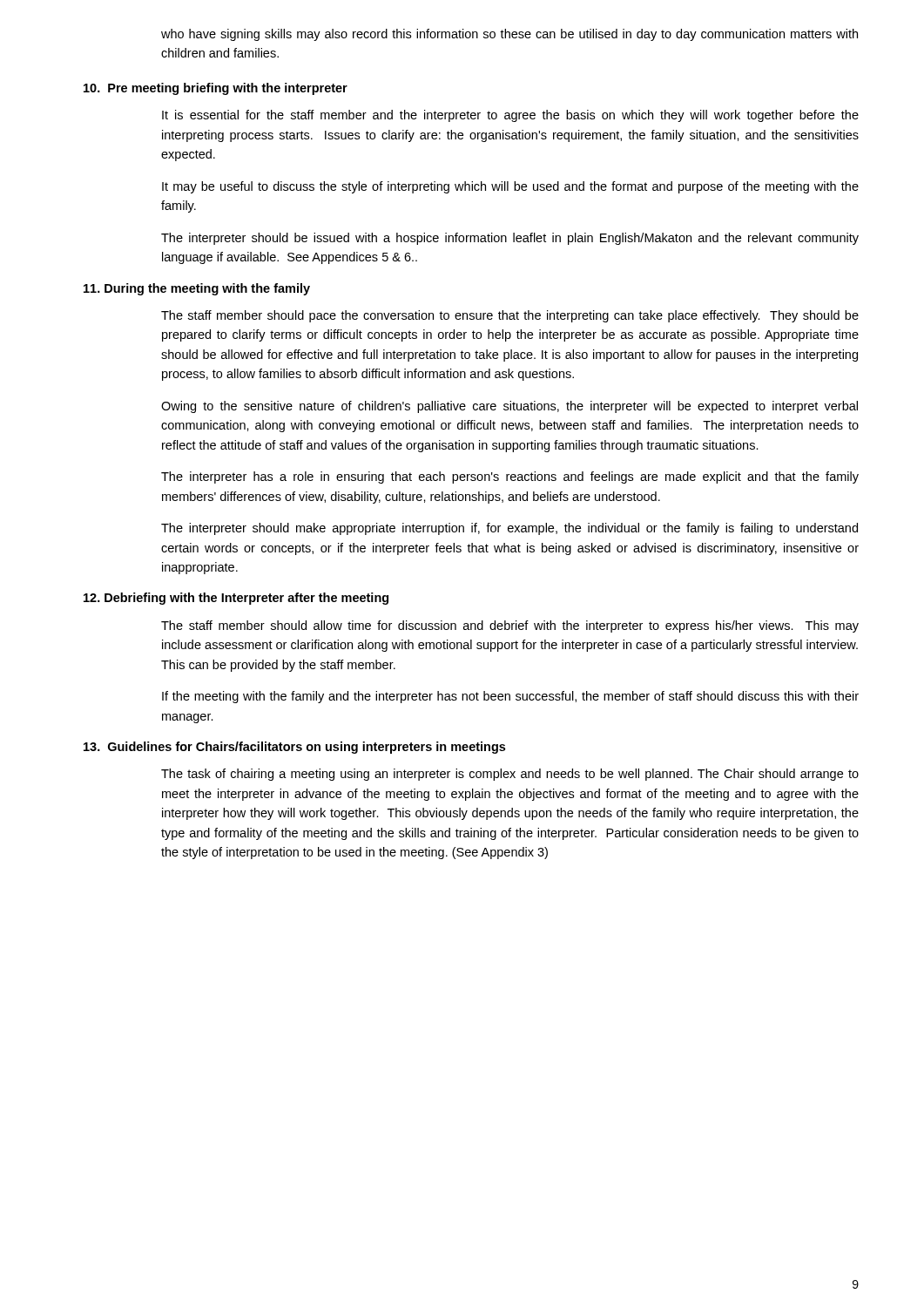Select the text block that reads "The staff member should pace the conversation to"

(510, 345)
